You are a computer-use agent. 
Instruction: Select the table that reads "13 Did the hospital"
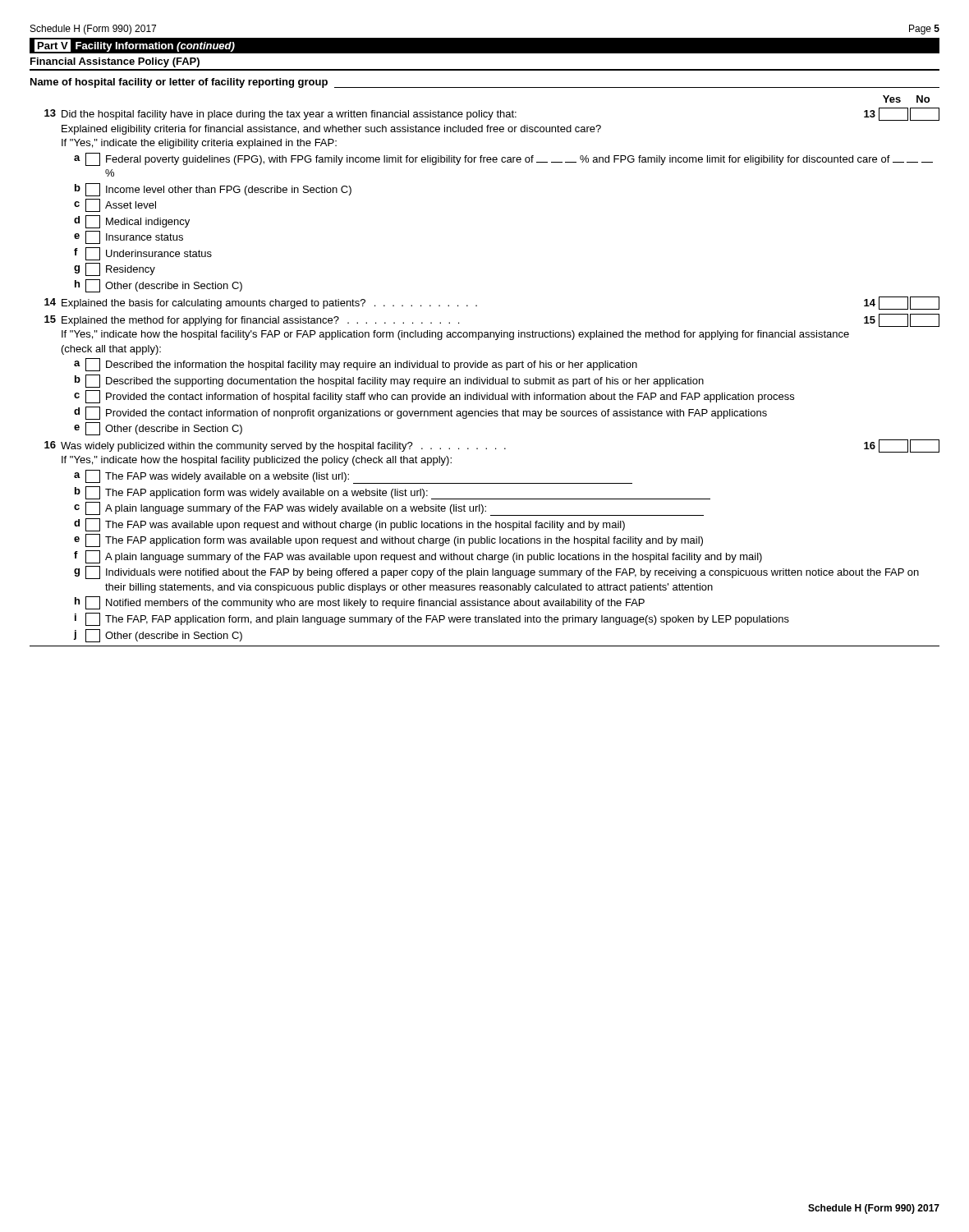(484, 376)
